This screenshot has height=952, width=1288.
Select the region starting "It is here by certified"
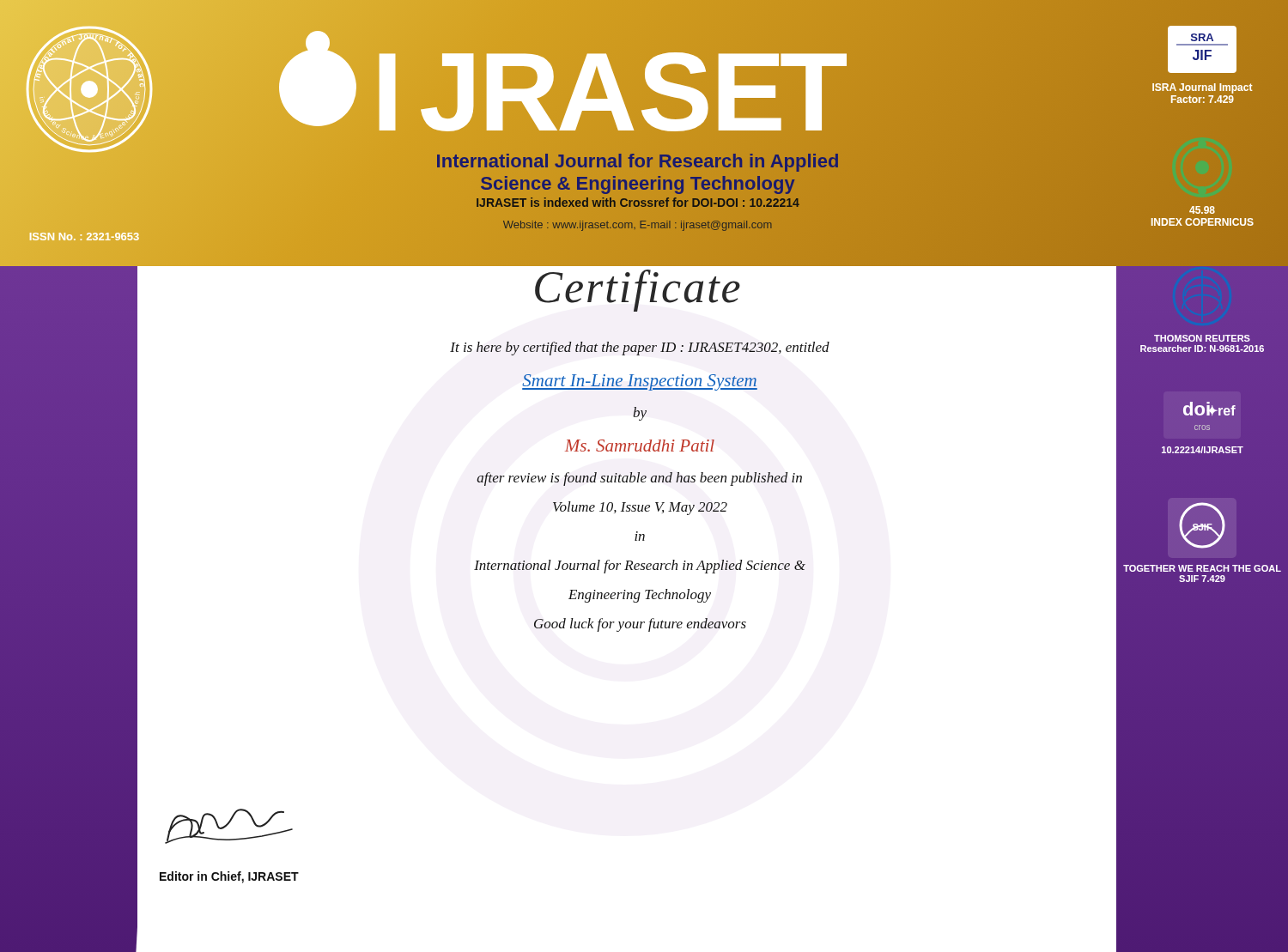[640, 485]
